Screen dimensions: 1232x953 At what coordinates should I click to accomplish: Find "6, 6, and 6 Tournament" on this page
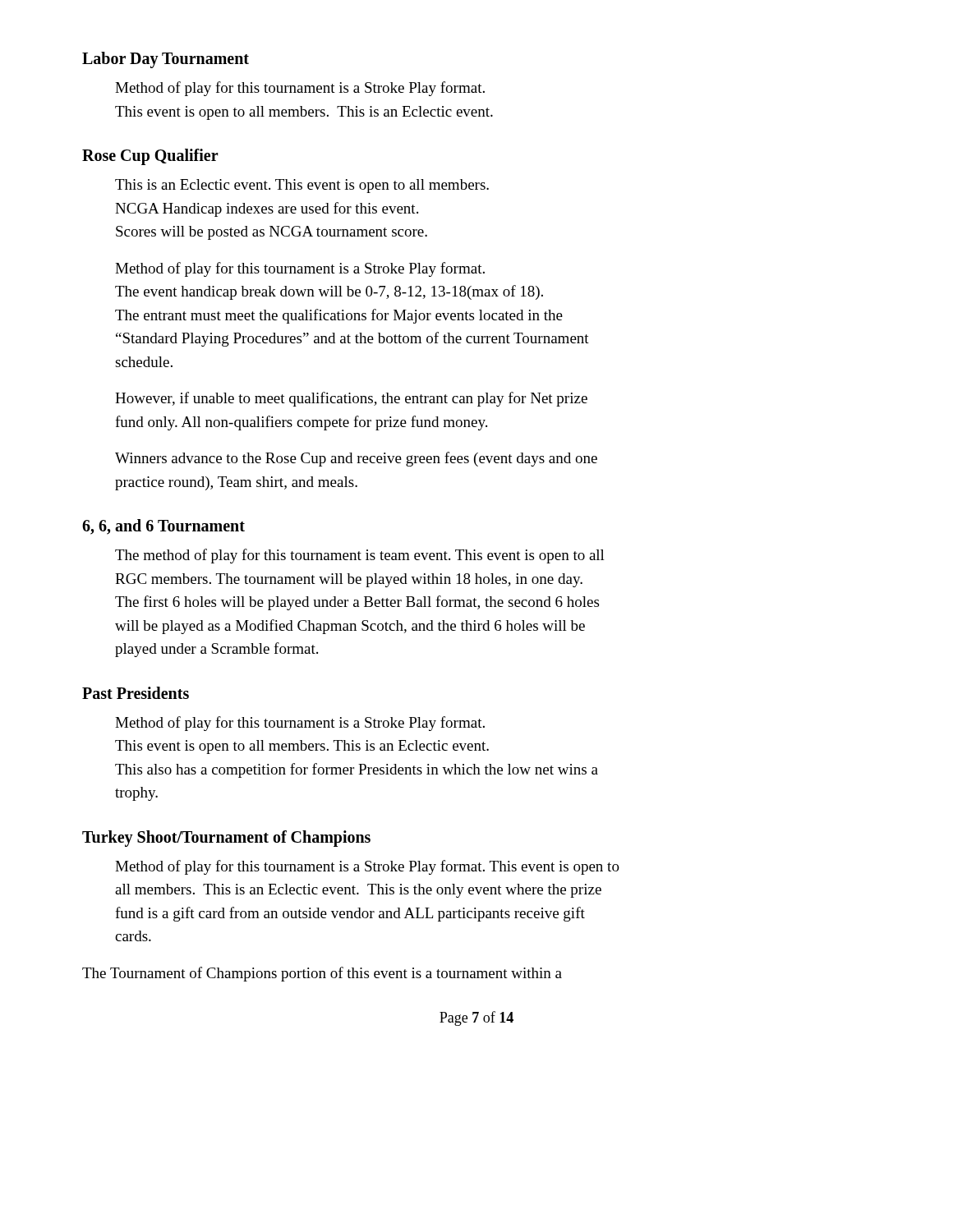[163, 526]
